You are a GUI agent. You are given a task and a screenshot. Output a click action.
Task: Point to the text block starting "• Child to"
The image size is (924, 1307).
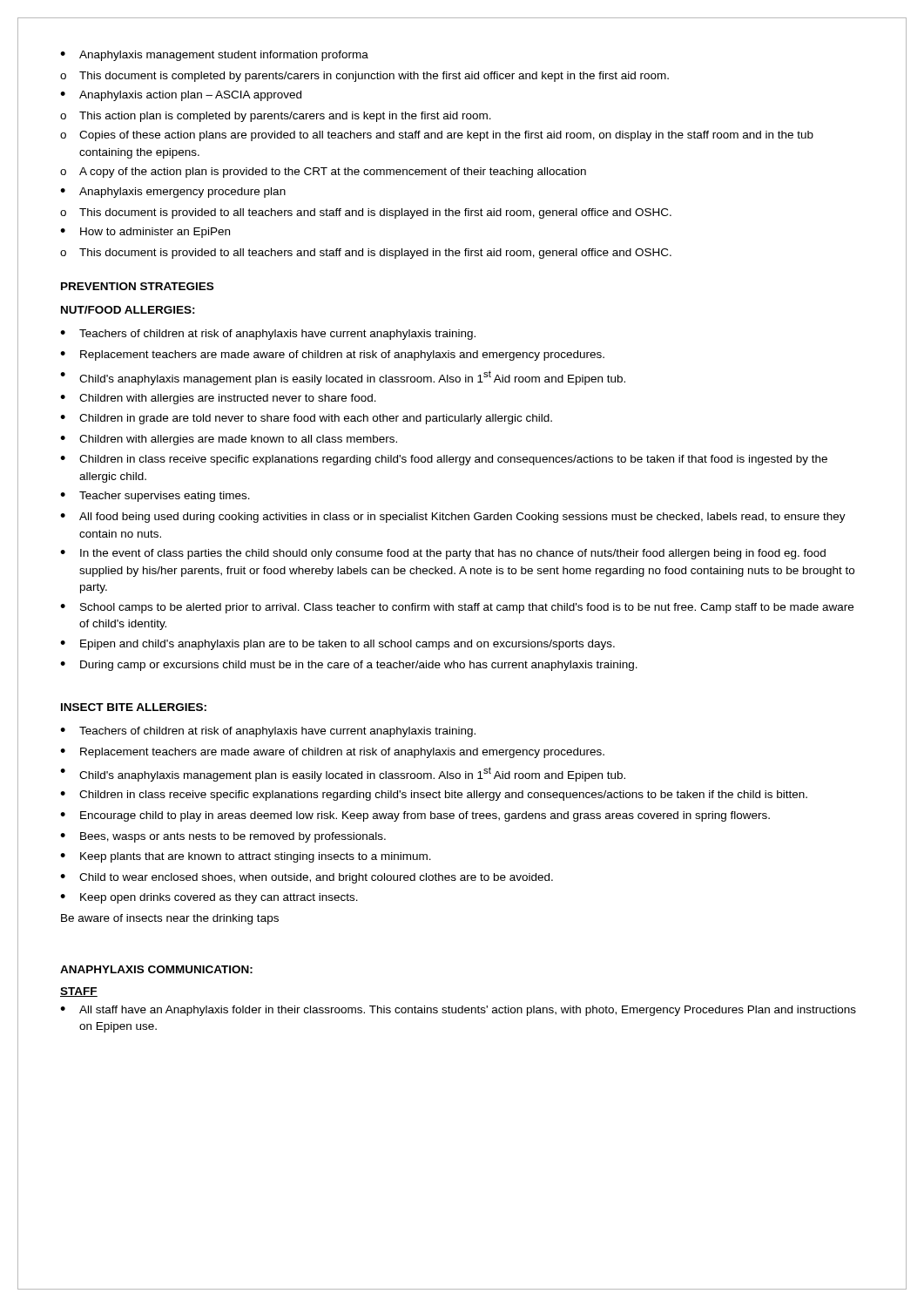point(462,878)
